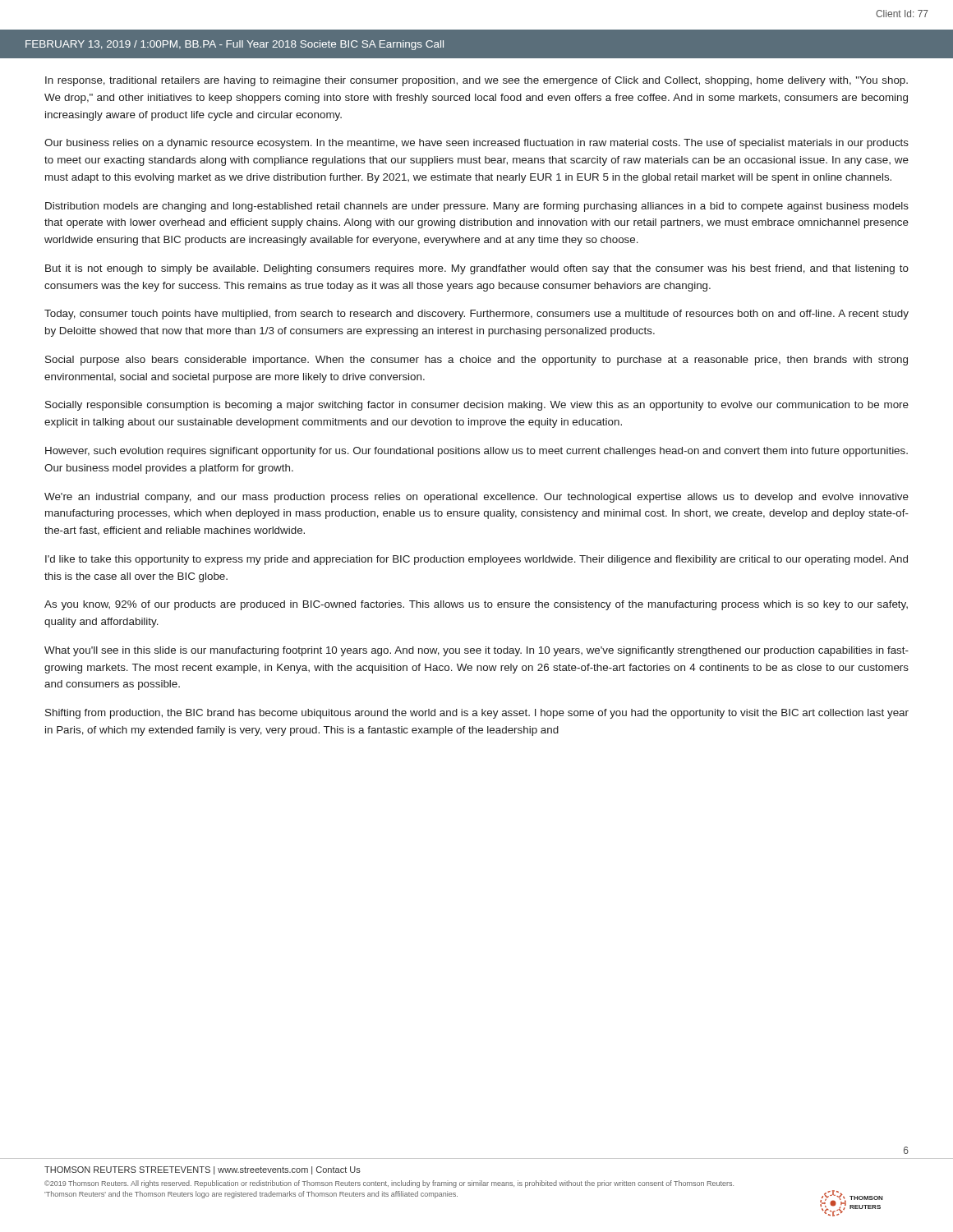The image size is (953, 1232).
Task: Find the block on this page that starts "As you know, 92%"
Action: tap(476, 613)
